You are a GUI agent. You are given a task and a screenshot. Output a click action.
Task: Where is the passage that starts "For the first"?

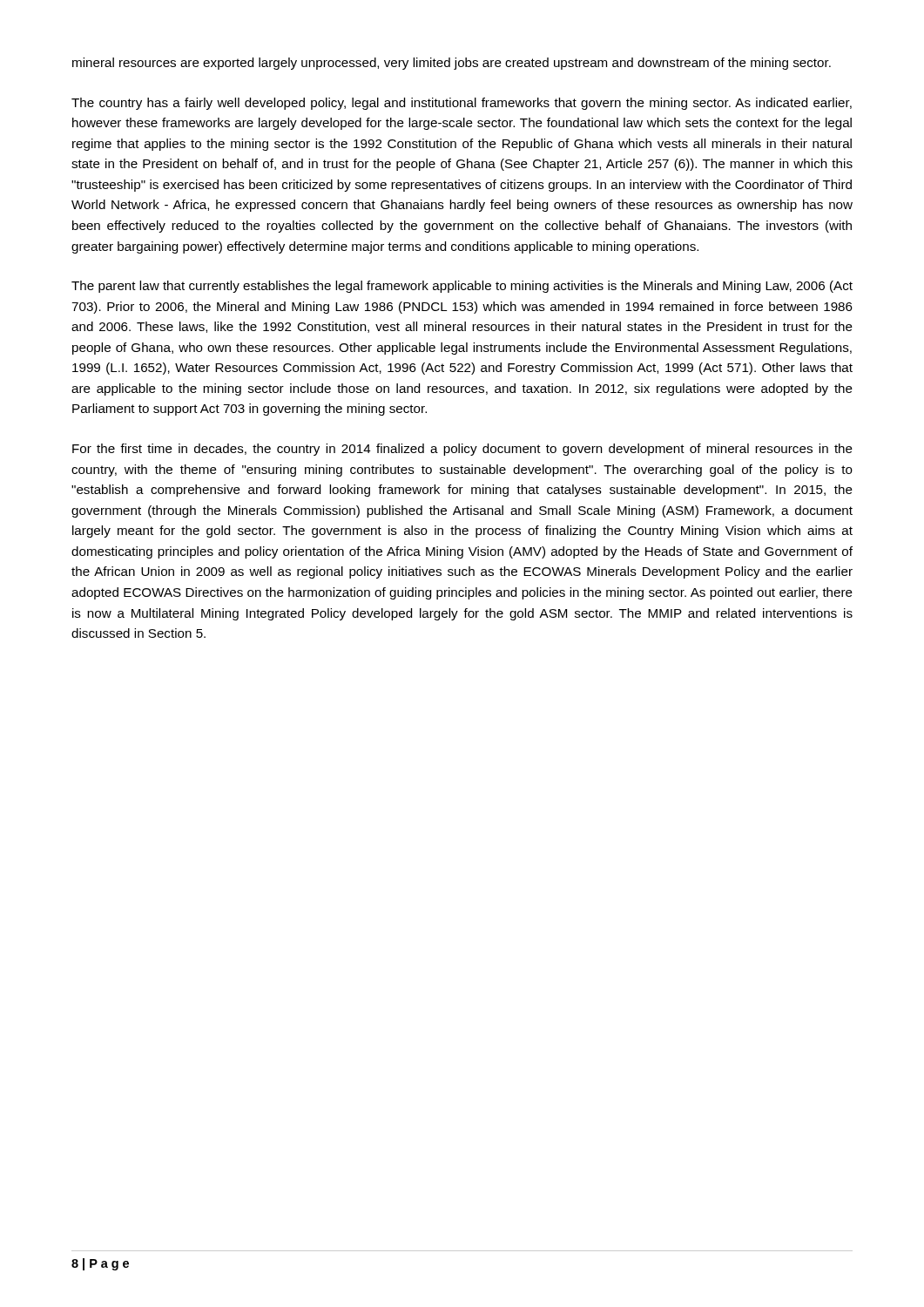click(462, 541)
